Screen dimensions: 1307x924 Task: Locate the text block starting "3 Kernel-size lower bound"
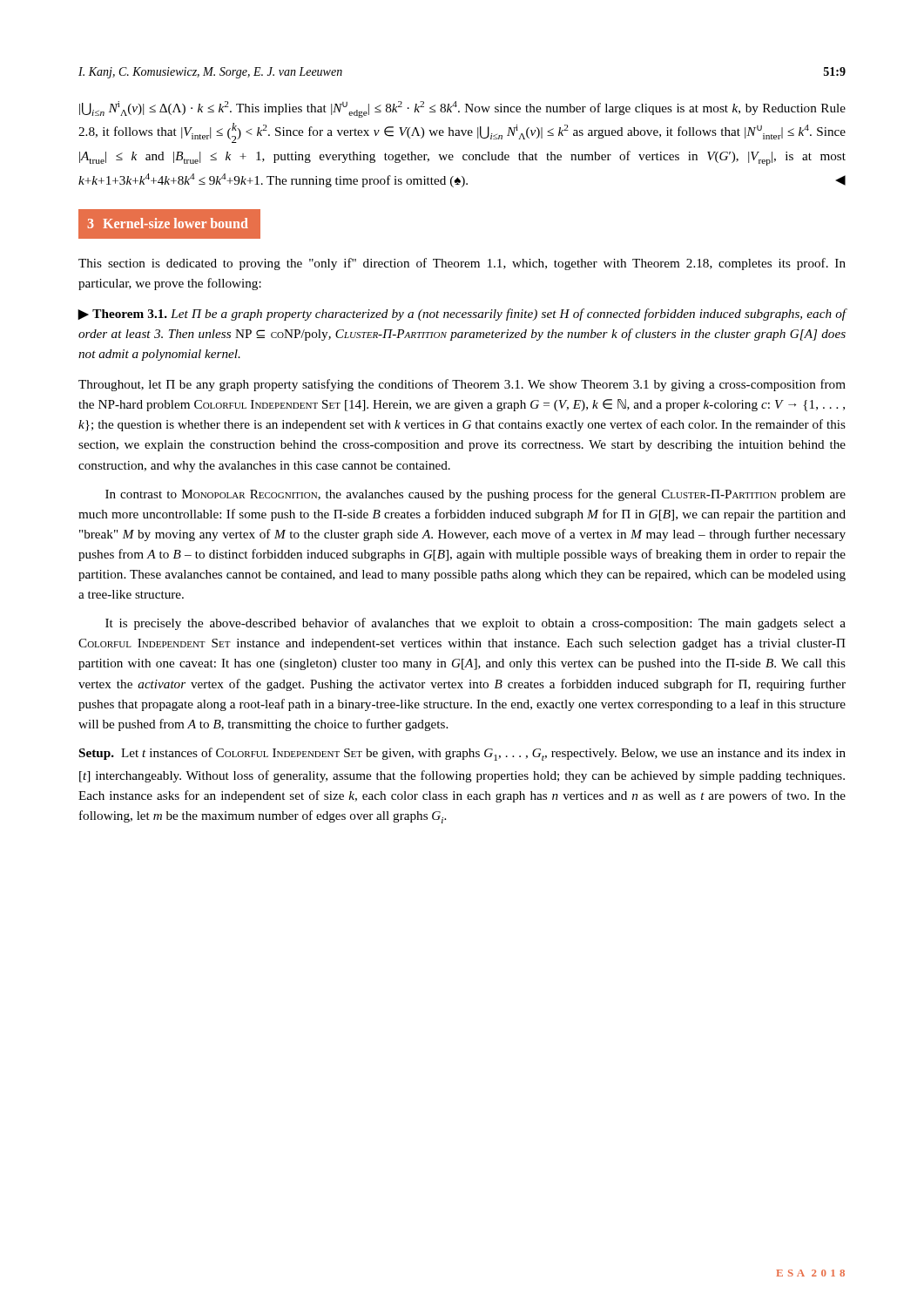click(x=169, y=224)
